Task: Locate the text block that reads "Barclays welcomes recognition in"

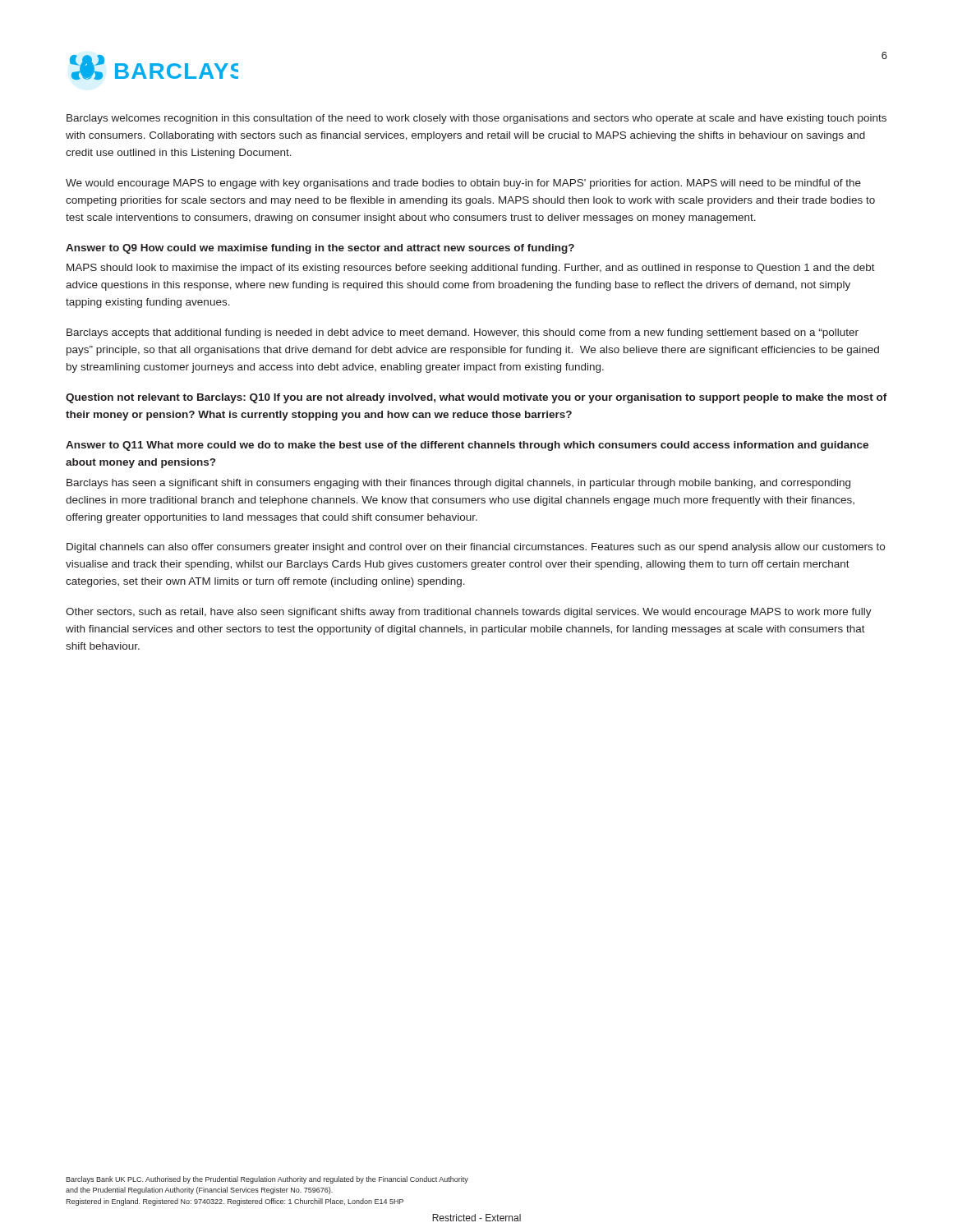Action: pos(476,135)
